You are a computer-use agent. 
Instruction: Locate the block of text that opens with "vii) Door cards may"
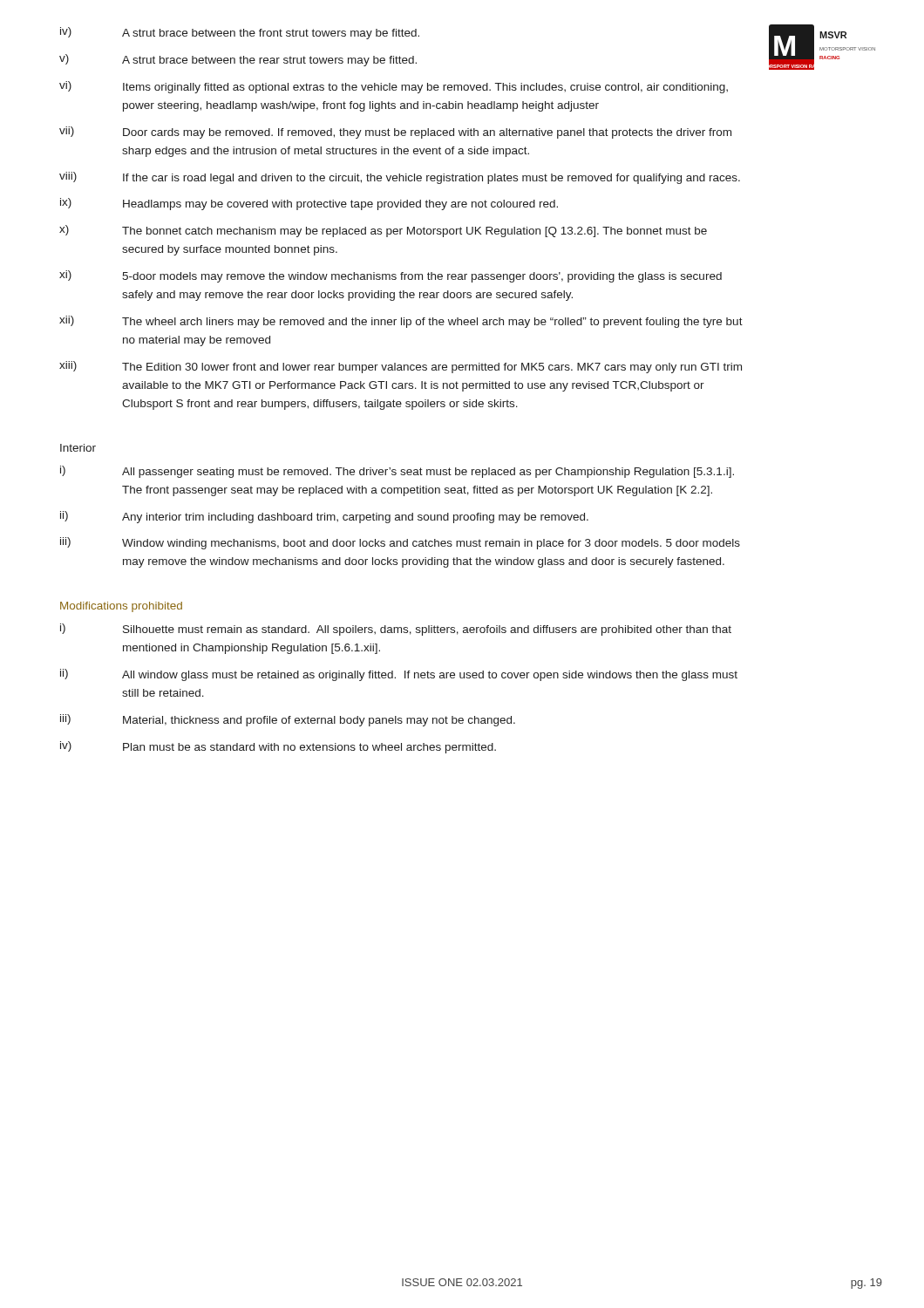pos(404,142)
